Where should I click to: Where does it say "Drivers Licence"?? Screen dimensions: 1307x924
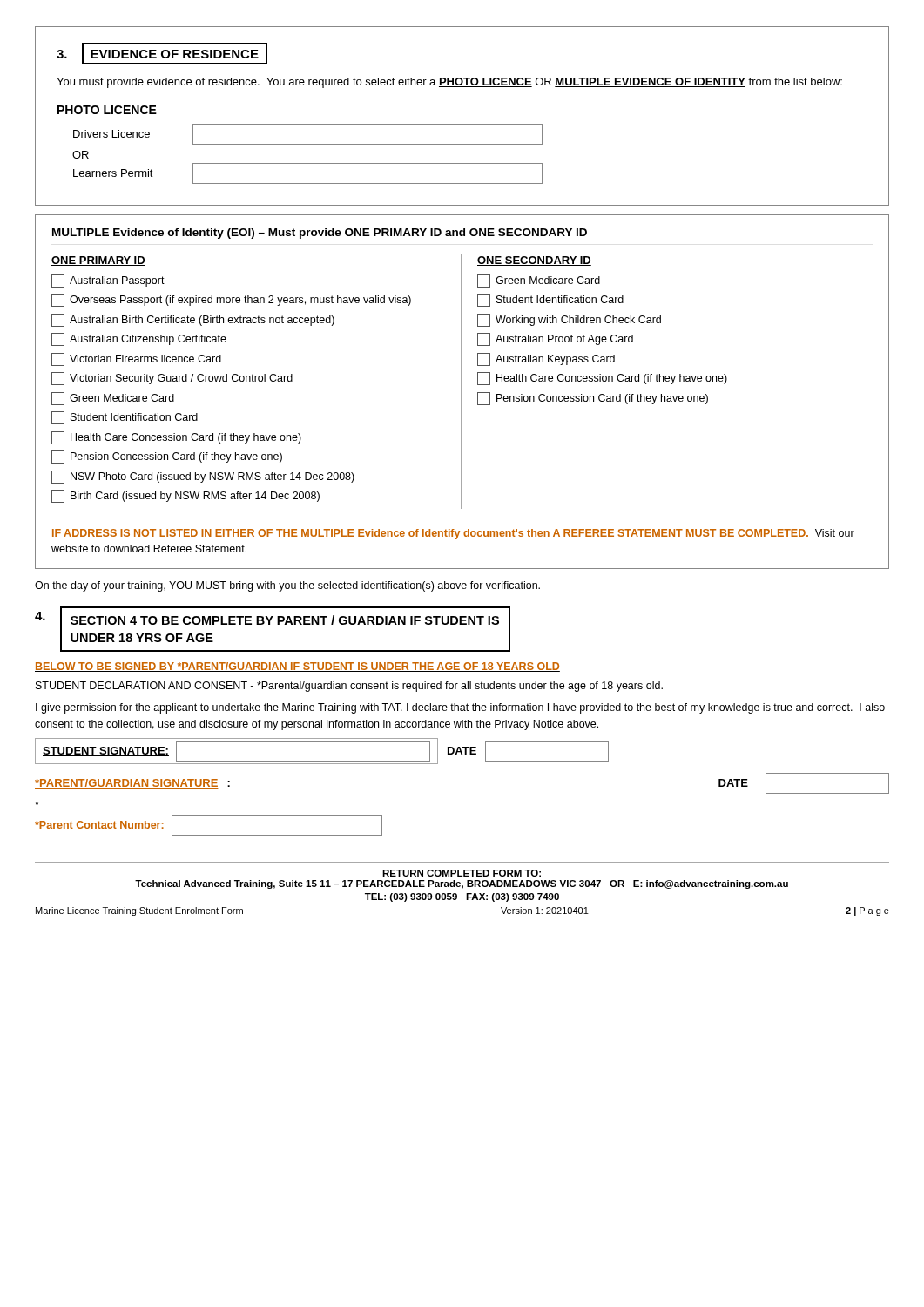click(307, 134)
